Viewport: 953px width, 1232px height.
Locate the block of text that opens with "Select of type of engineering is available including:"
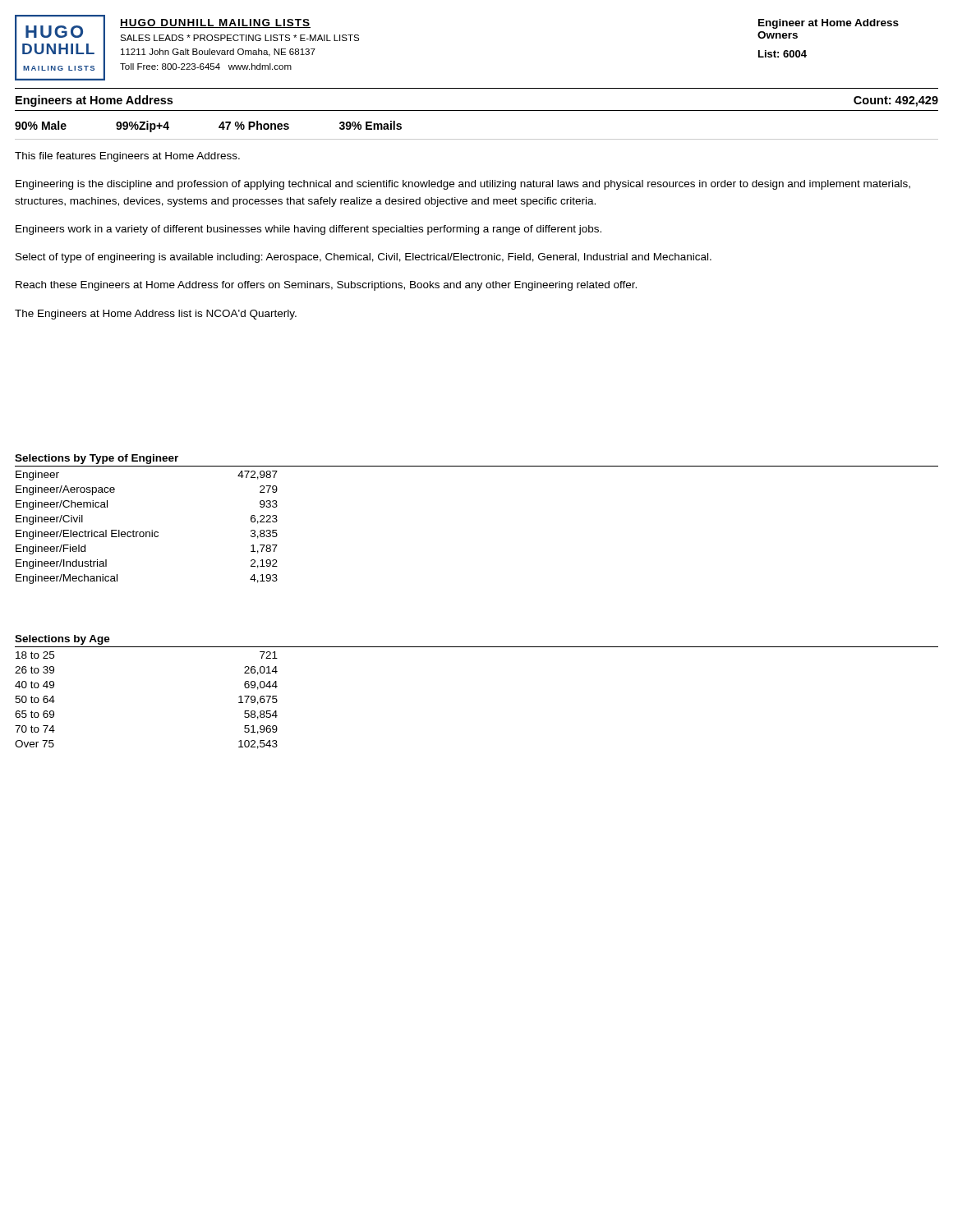tap(363, 257)
